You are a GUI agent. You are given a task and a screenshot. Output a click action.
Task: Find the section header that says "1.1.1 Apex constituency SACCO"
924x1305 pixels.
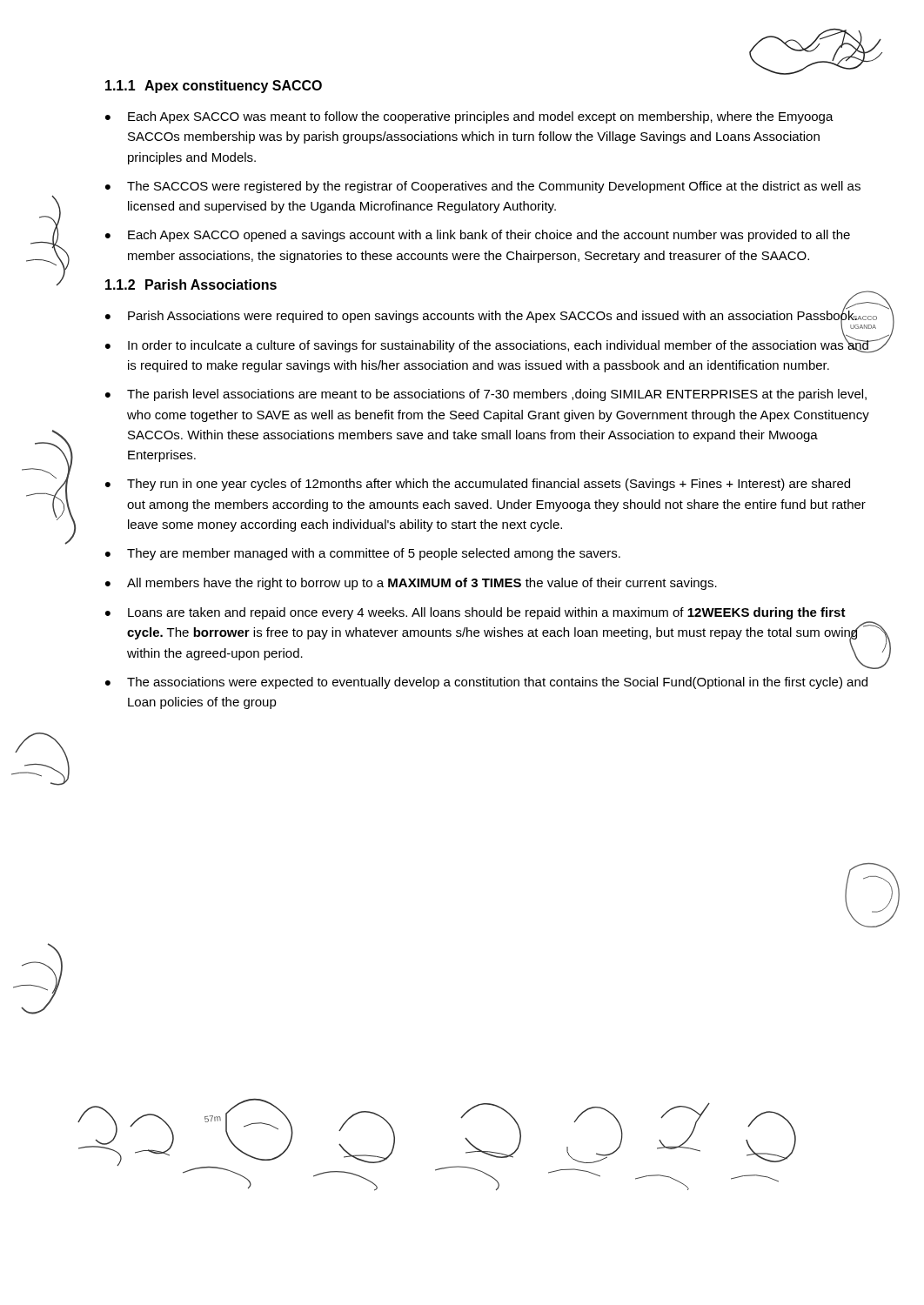(213, 86)
